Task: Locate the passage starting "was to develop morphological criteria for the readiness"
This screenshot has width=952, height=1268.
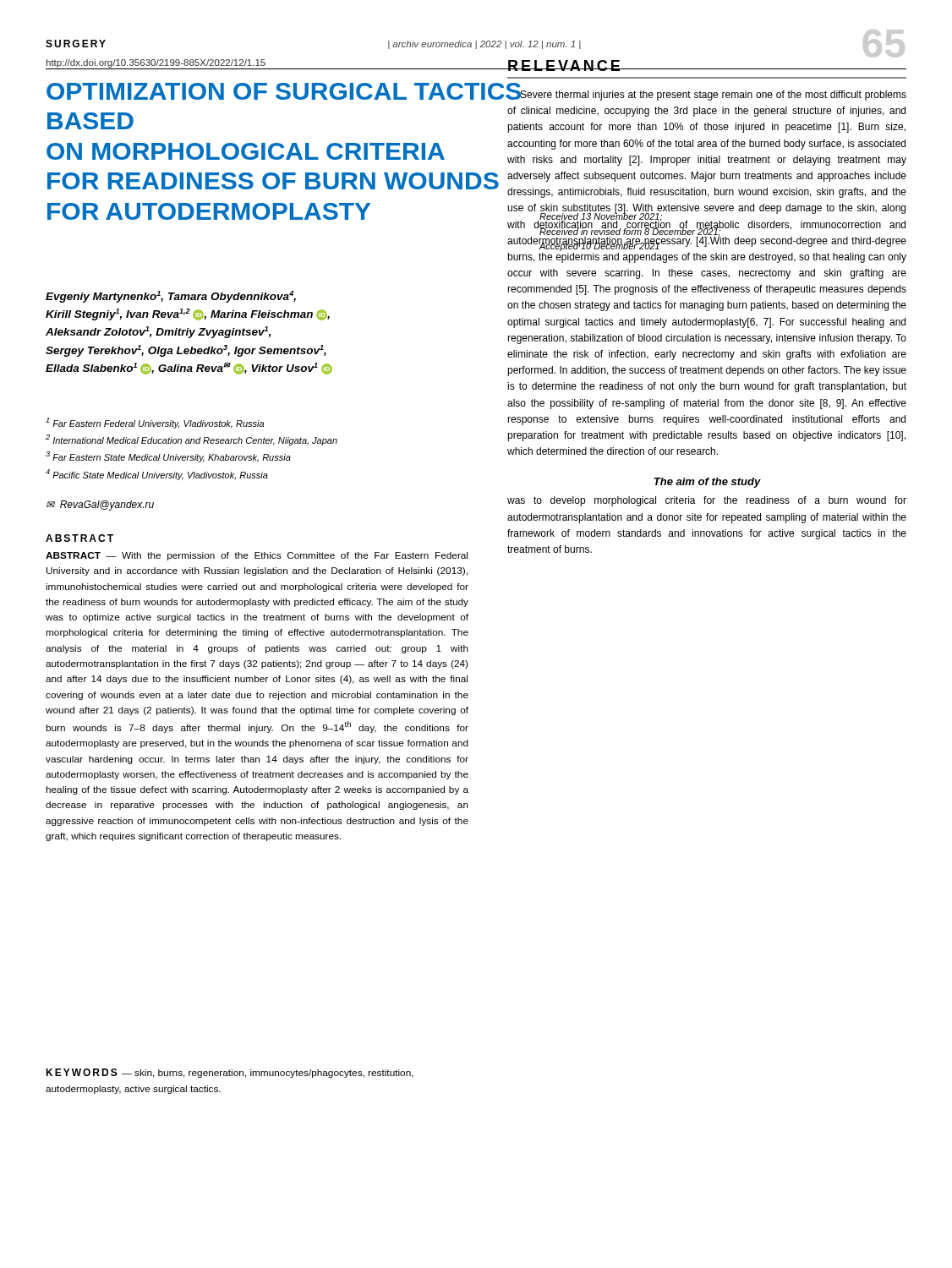Action: coord(707,525)
